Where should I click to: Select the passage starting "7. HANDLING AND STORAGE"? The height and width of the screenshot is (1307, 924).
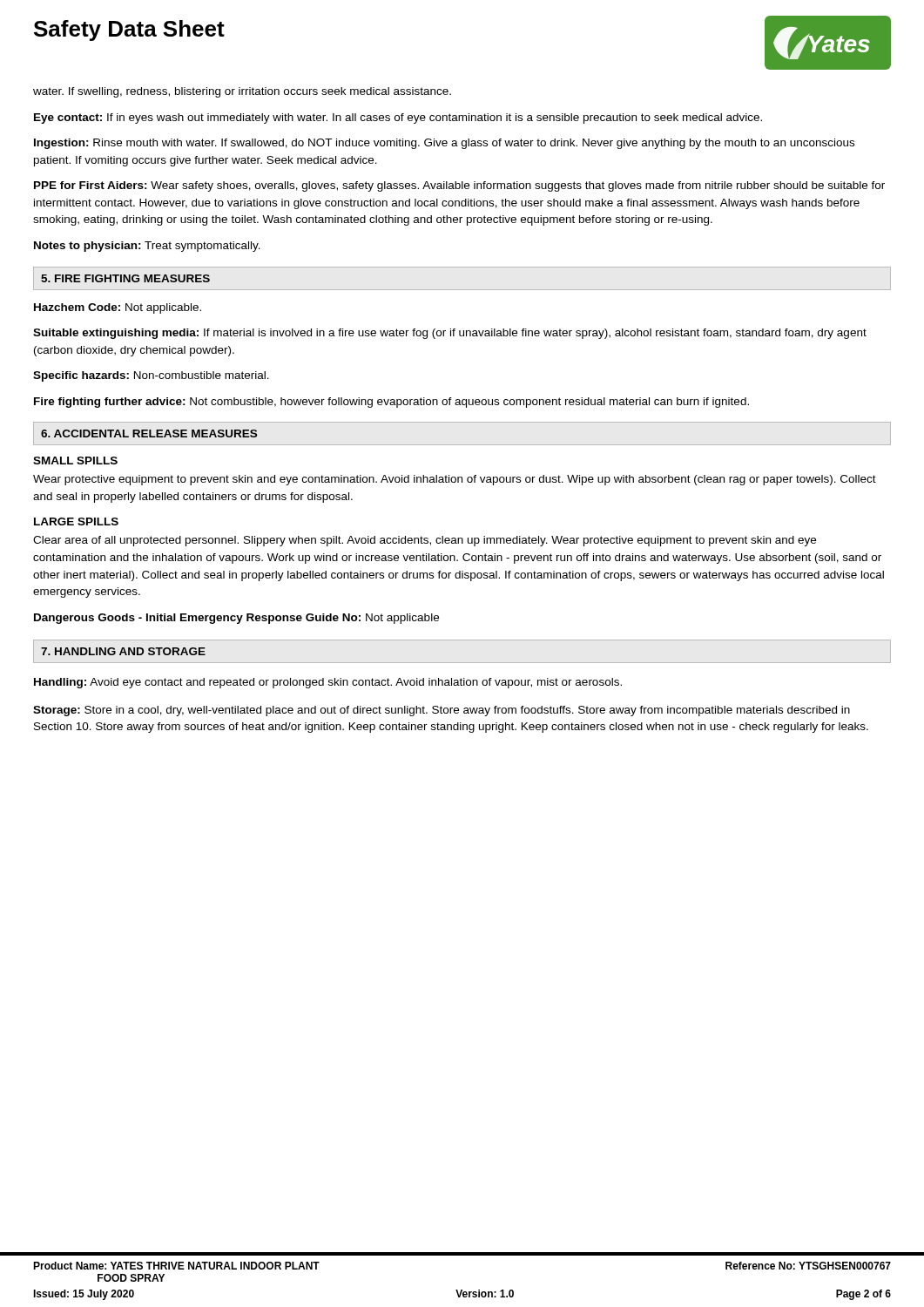[x=123, y=652]
